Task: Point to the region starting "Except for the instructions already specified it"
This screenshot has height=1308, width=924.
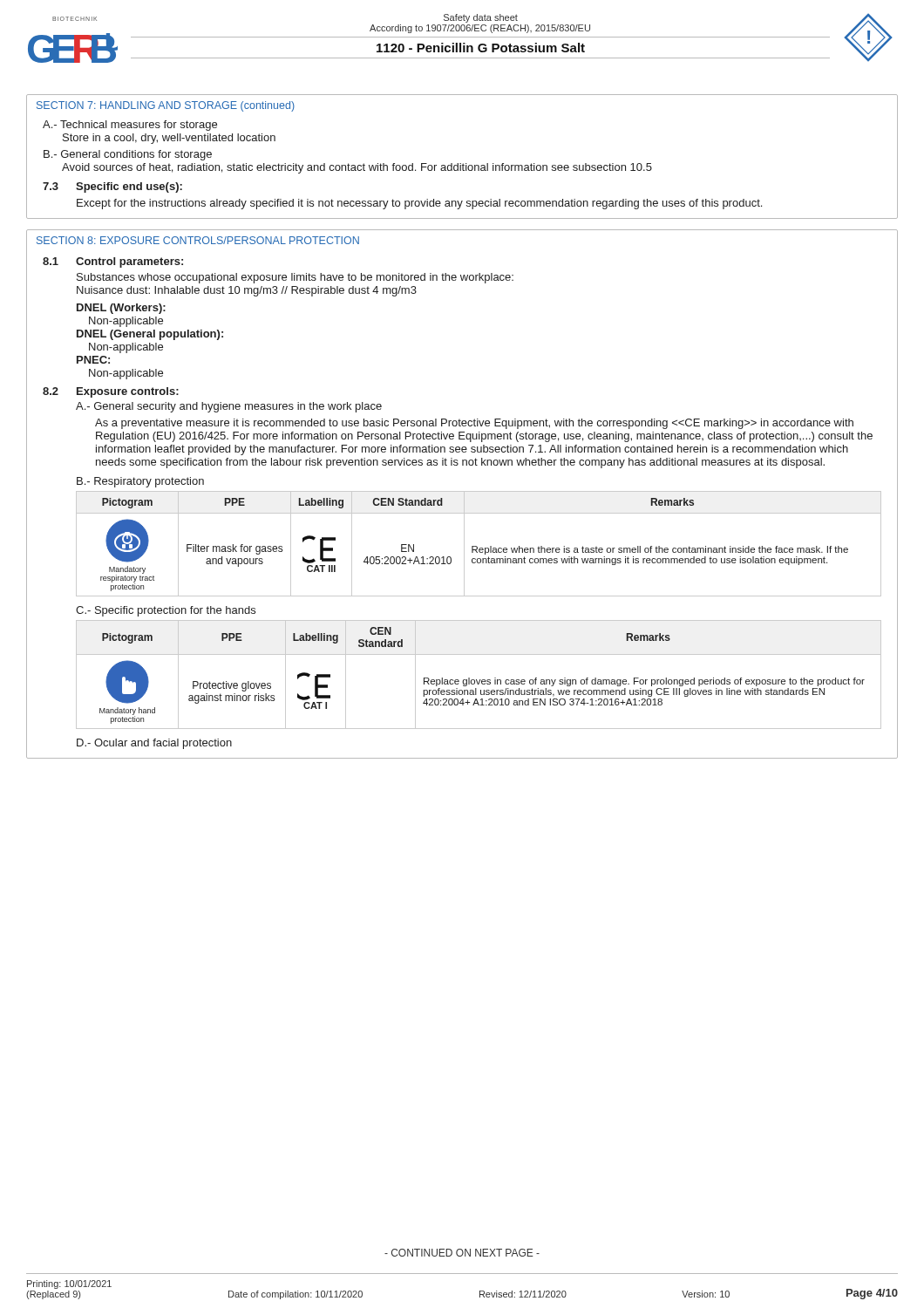Action: tap(419, 203)
